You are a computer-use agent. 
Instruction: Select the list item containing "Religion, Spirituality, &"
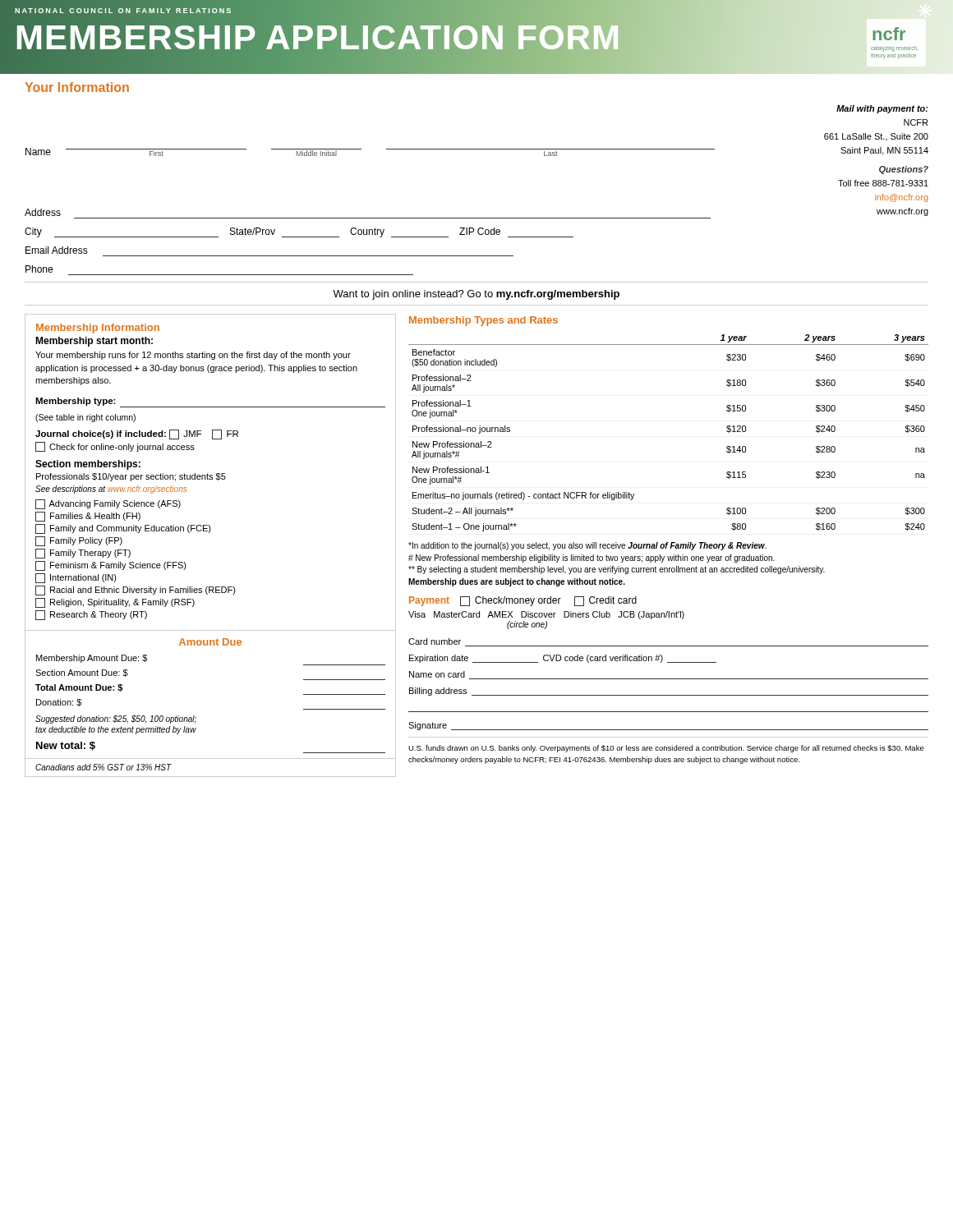(x=115, y=603)
